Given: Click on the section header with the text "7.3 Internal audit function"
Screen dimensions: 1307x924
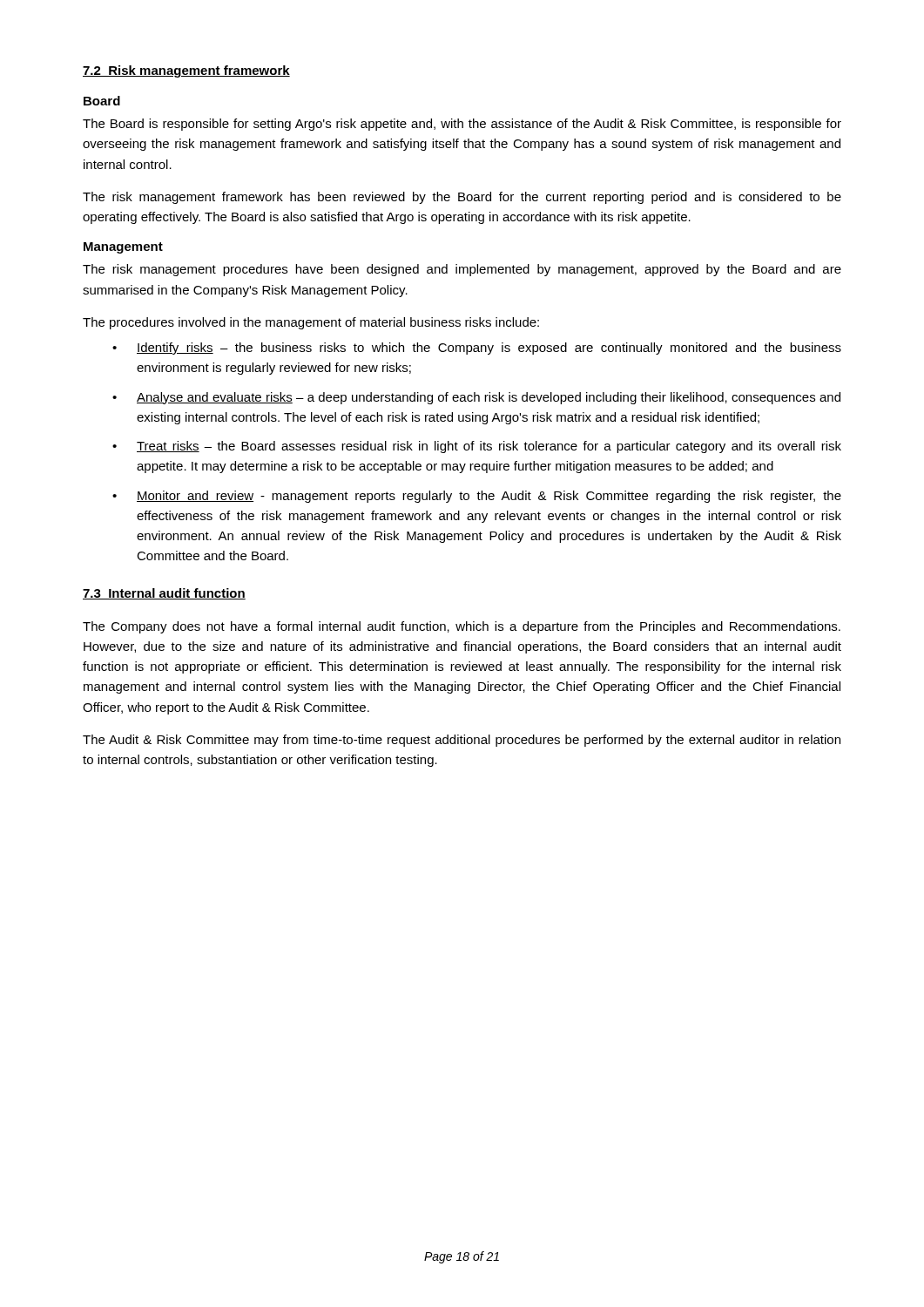Looking at the screenshot, I should tap(164, 593).
